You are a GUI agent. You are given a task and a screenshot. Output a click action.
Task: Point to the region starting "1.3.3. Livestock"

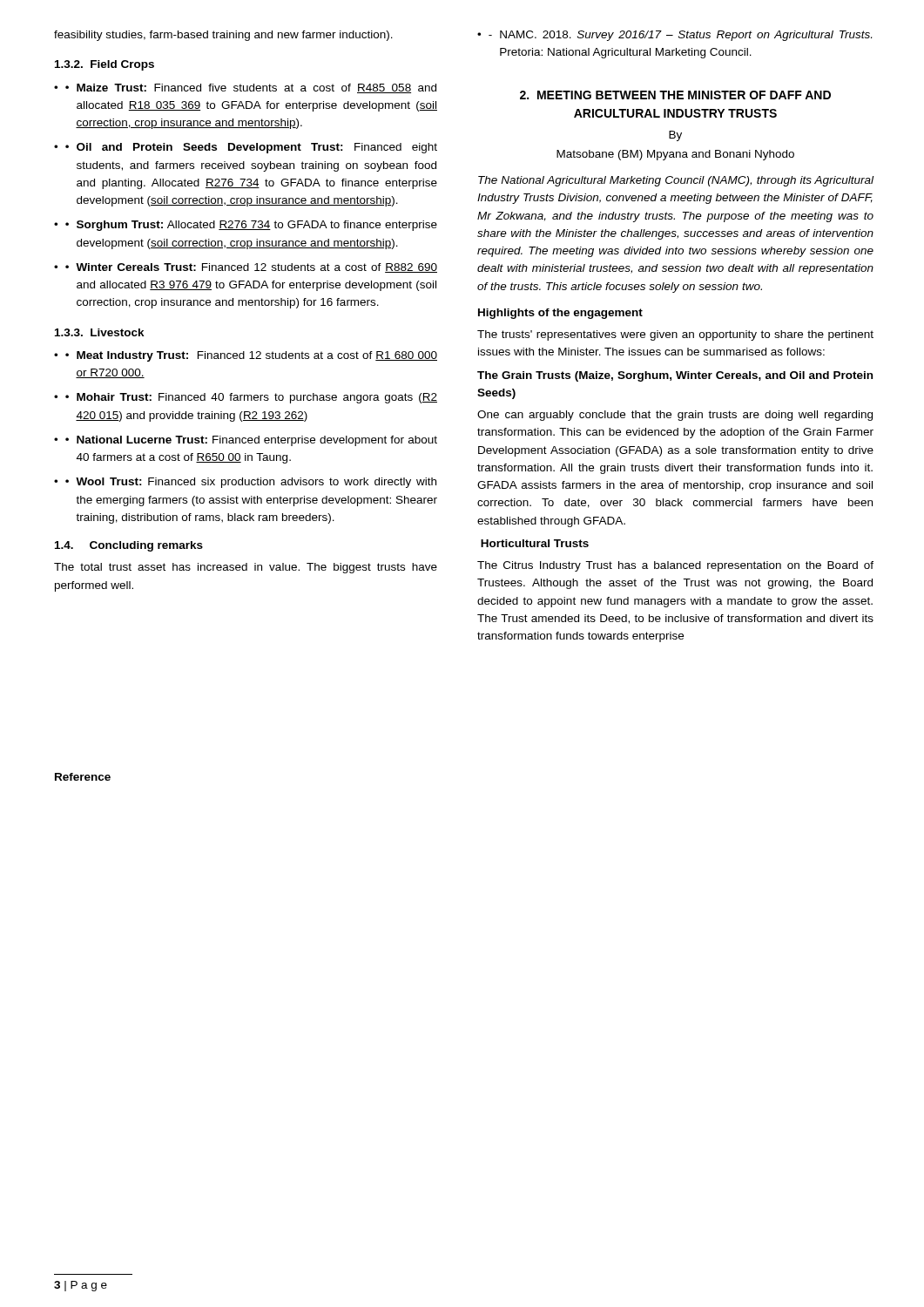pyautogui.click(x=100, y=332)
